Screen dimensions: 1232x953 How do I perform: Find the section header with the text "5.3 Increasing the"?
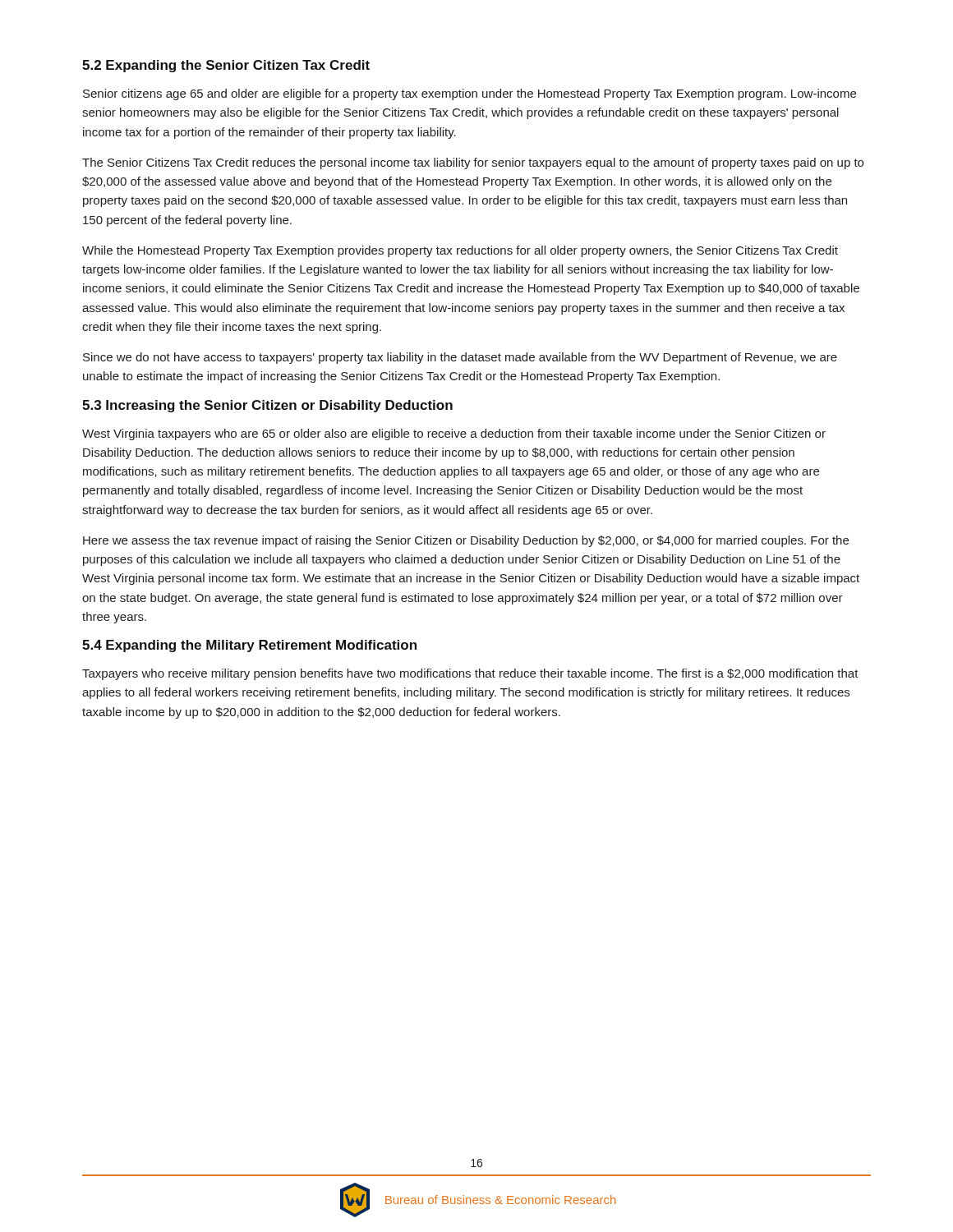tap(268, 405)
